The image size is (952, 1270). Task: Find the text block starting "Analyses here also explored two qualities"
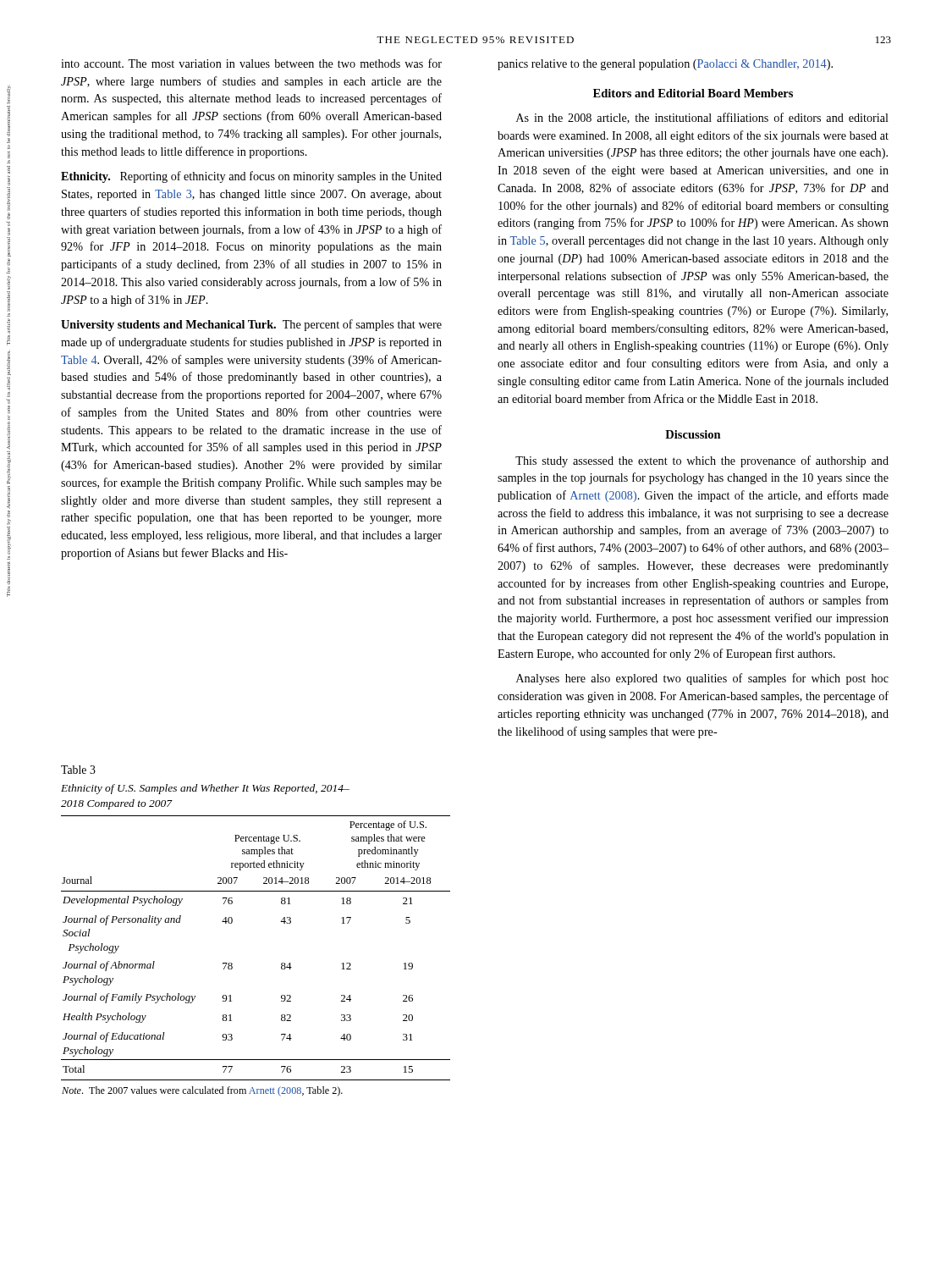(x=693, y=705)
